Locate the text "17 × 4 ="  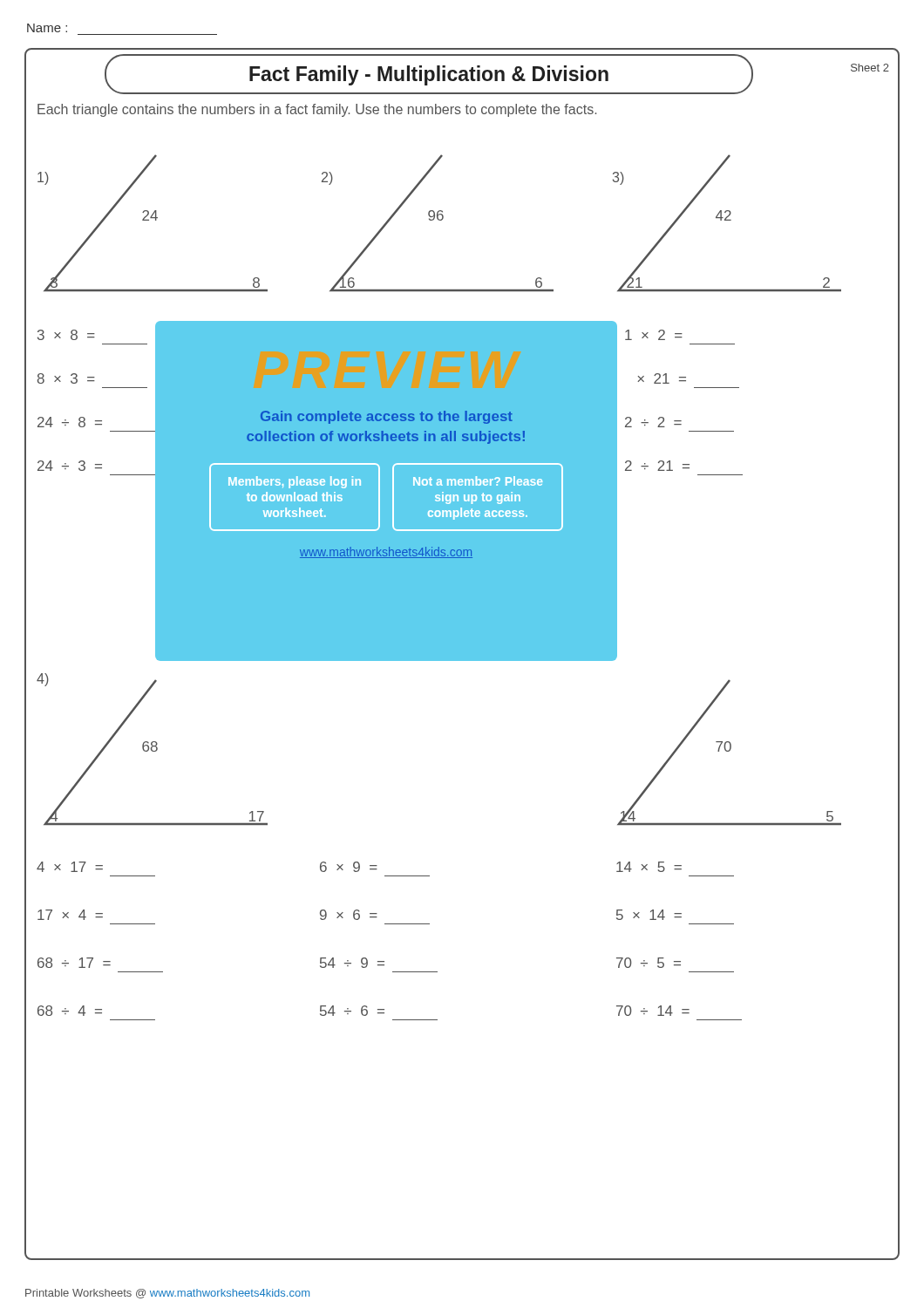[x=96, y=916]
